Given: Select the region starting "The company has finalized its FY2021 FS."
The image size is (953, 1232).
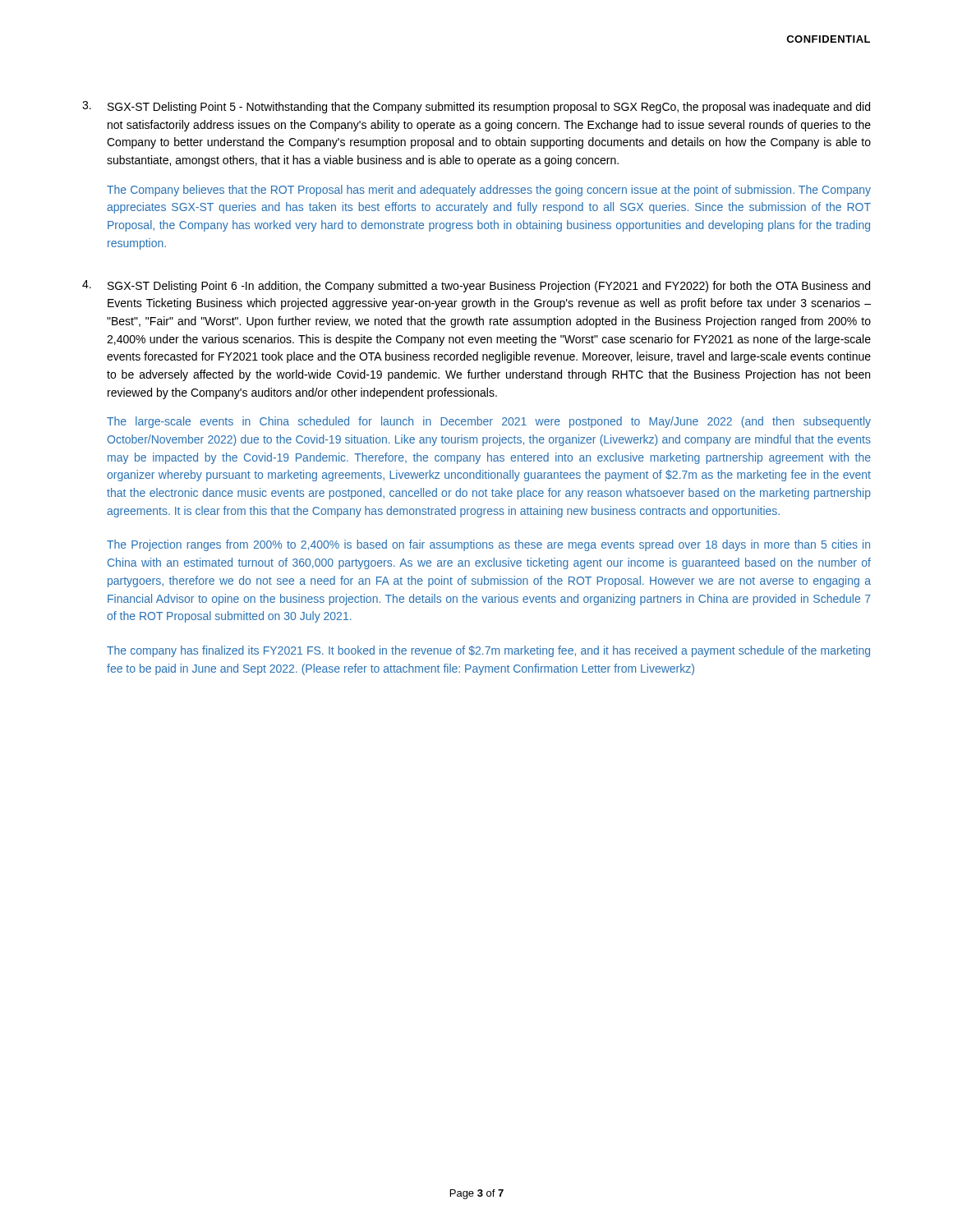Looking at the screenshot, I should pos(489,659).
